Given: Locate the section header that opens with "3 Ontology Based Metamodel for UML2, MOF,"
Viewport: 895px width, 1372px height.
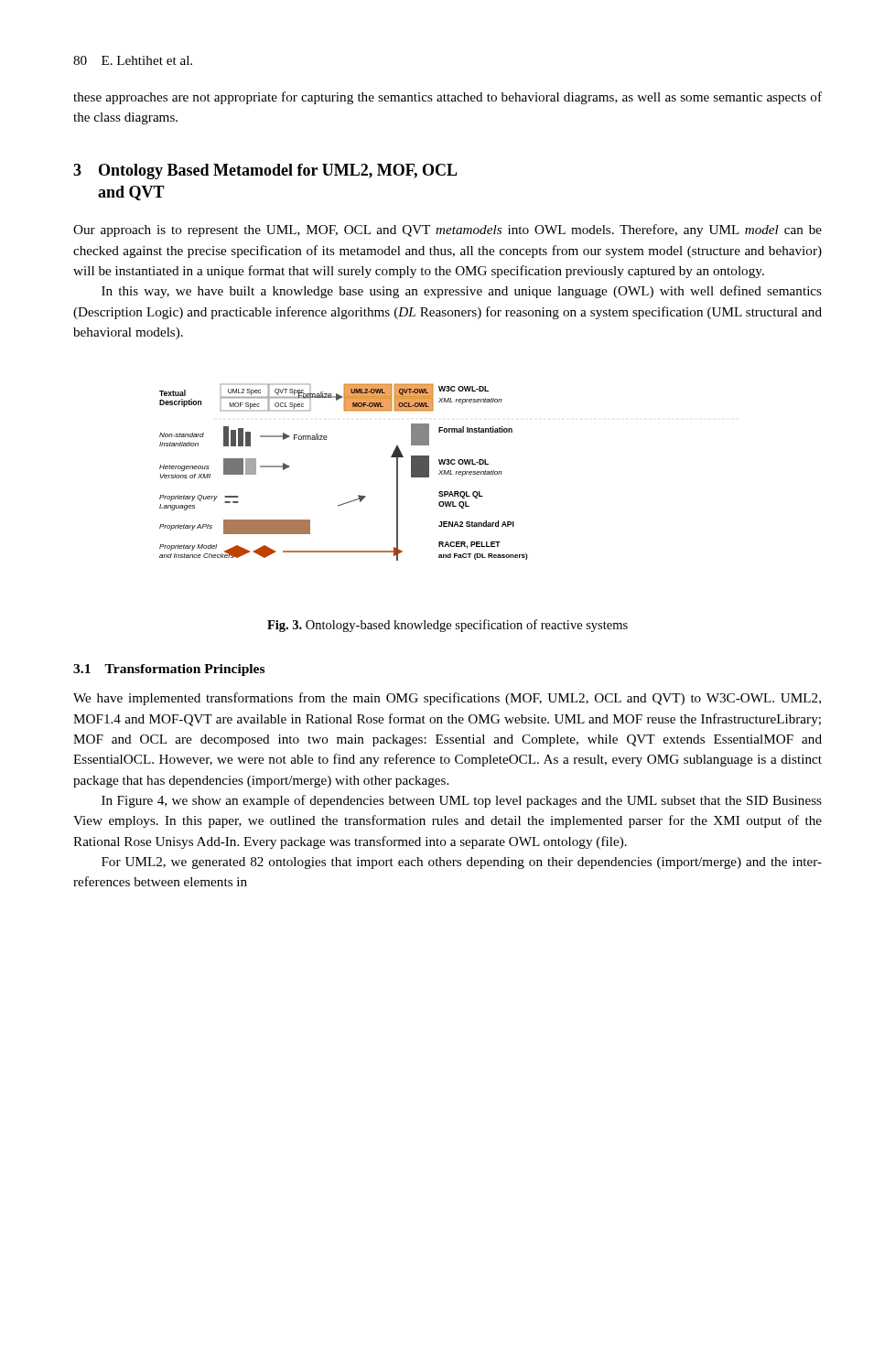Looking at the screenshot, I should pyautogui.click(x=265, y=181).
